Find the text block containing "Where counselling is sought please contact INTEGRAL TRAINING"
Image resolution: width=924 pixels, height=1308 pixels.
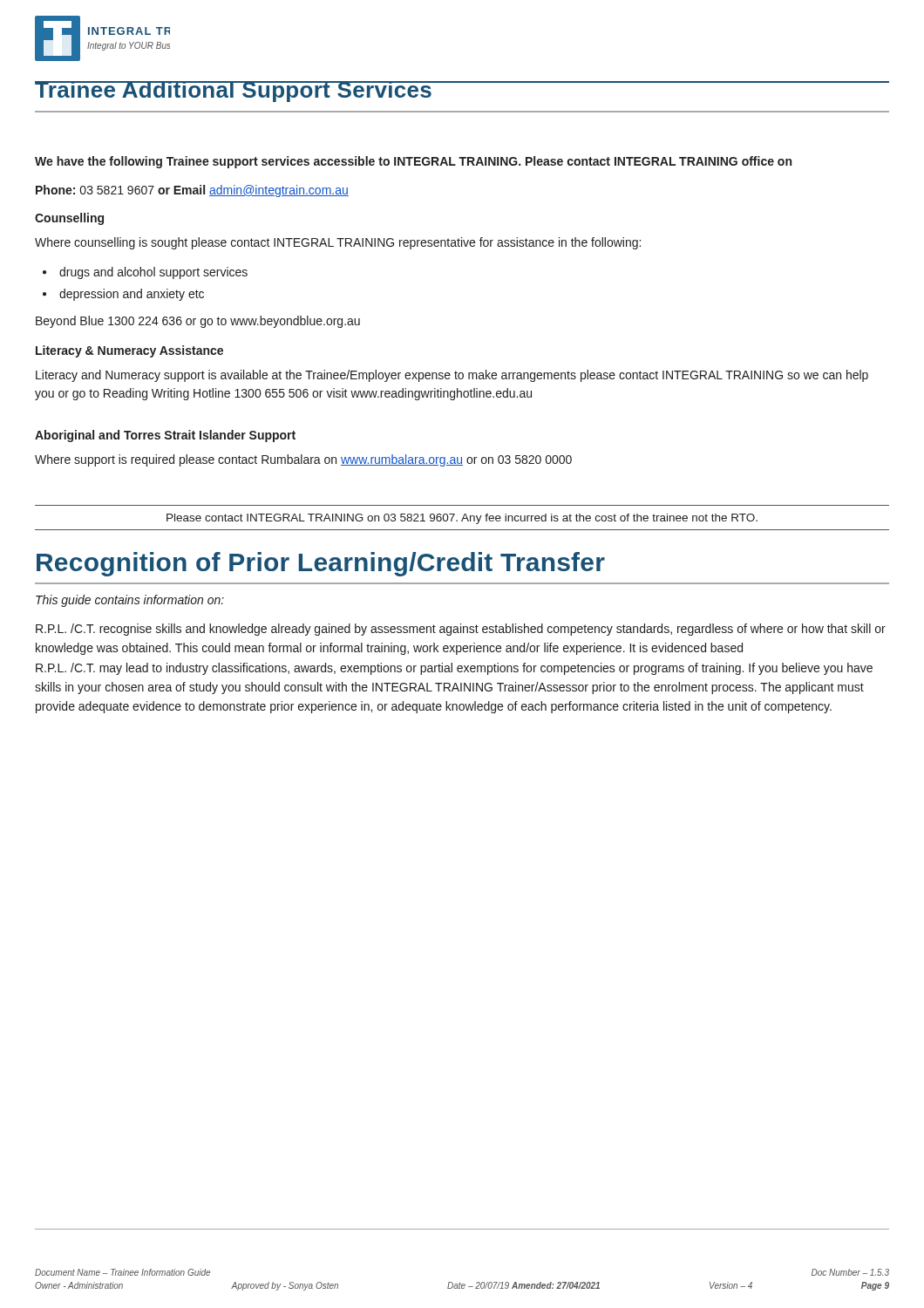tap(338, 242)
